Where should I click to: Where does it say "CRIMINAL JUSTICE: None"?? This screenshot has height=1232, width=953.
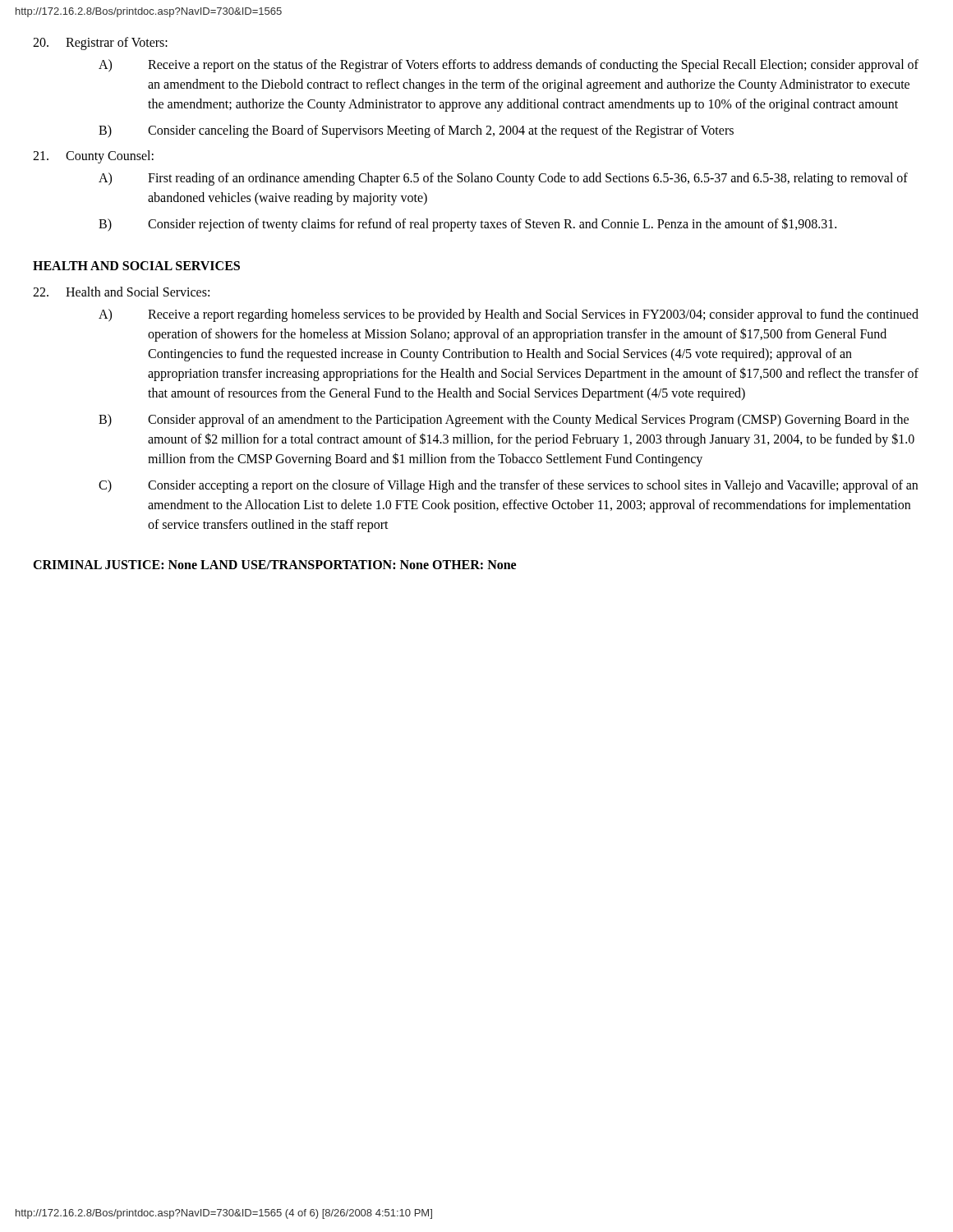click(115, 565)
